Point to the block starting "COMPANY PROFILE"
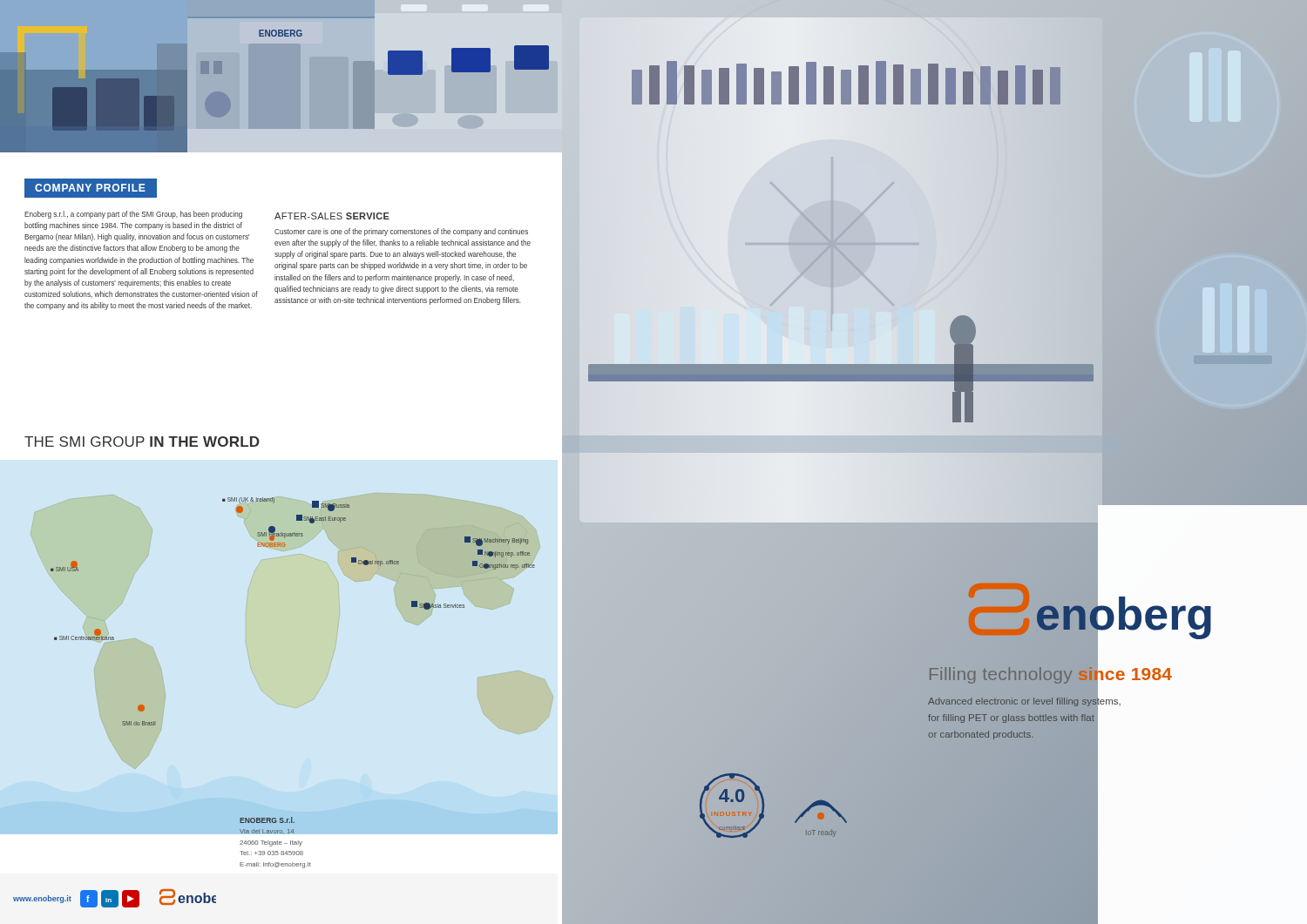 90,188
